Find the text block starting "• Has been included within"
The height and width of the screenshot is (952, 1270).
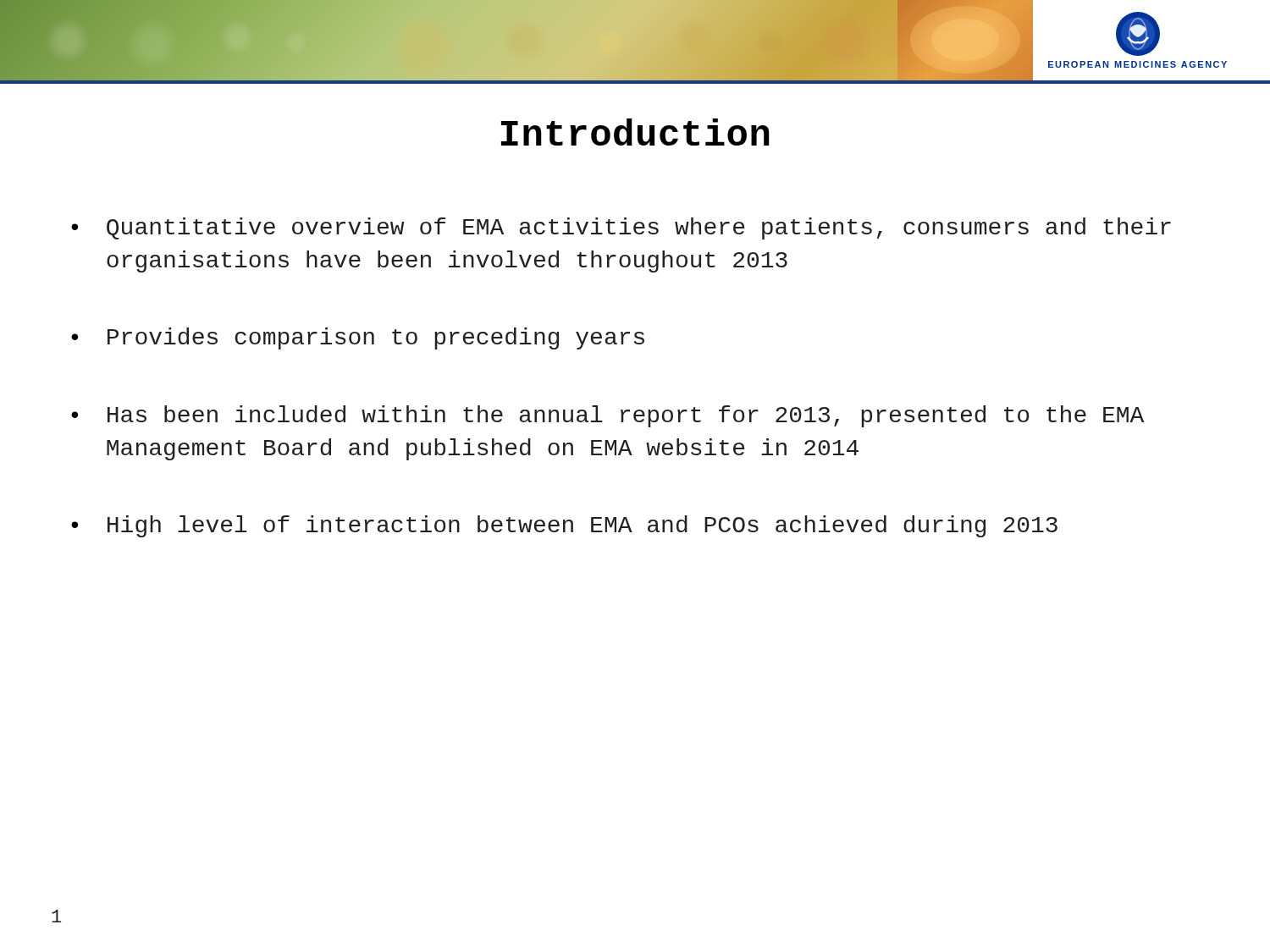pos(606,432)
